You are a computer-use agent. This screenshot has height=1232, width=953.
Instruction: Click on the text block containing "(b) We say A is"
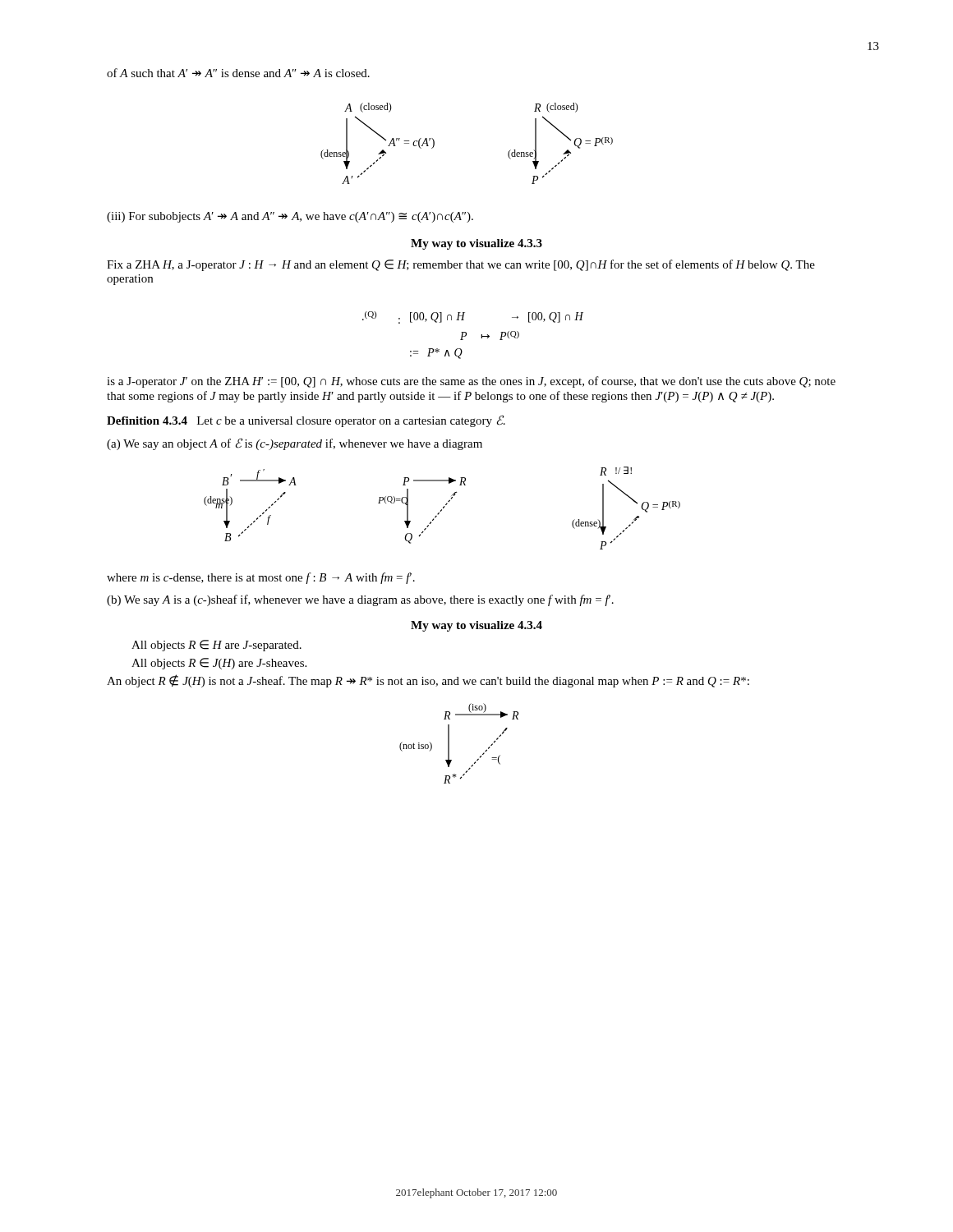pos(361,600)
